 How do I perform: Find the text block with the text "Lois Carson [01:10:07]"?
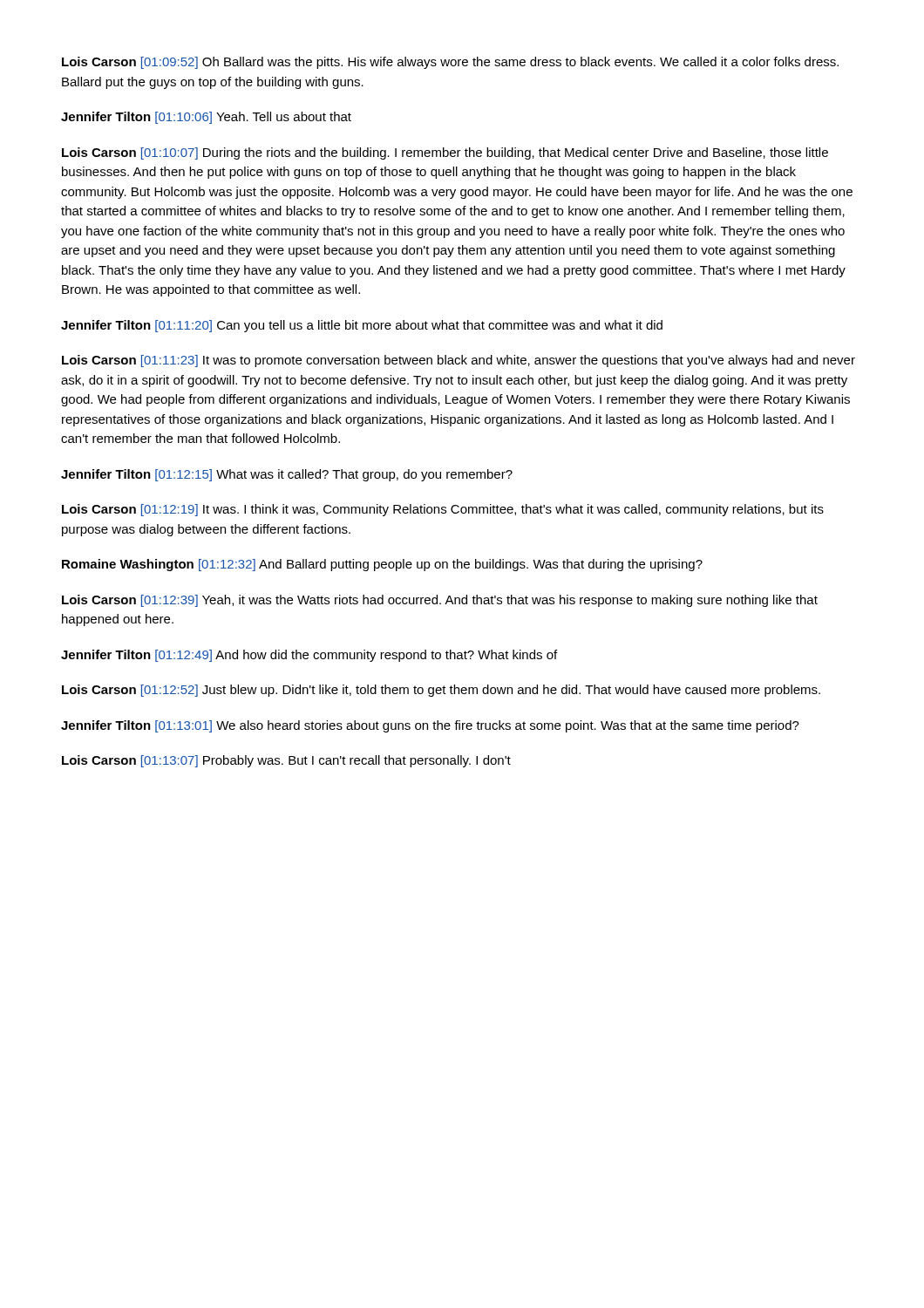click(x=457, y=220)
